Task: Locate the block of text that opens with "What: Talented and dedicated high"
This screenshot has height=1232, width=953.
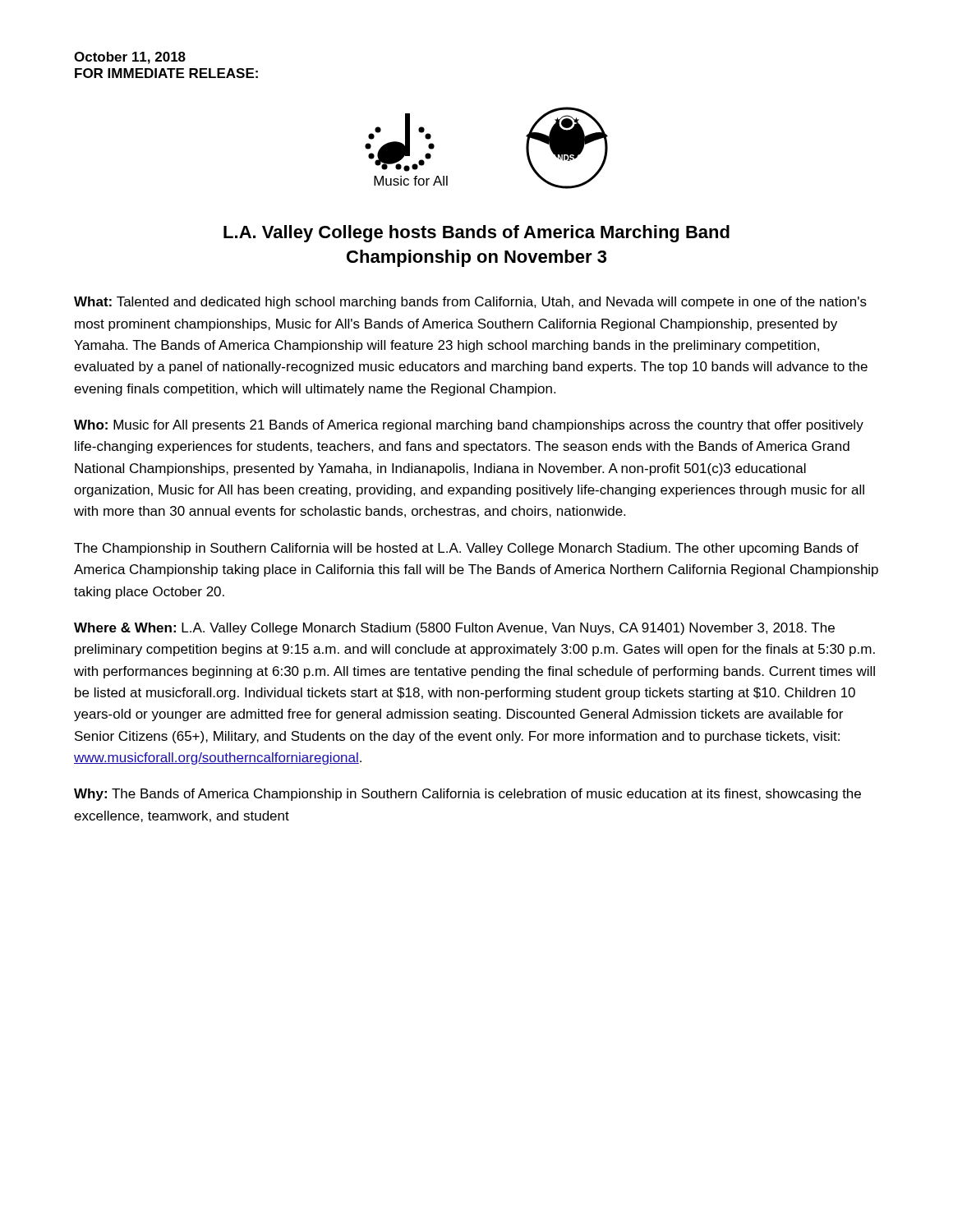Action: pyautogui.click(x=471, y=345)
